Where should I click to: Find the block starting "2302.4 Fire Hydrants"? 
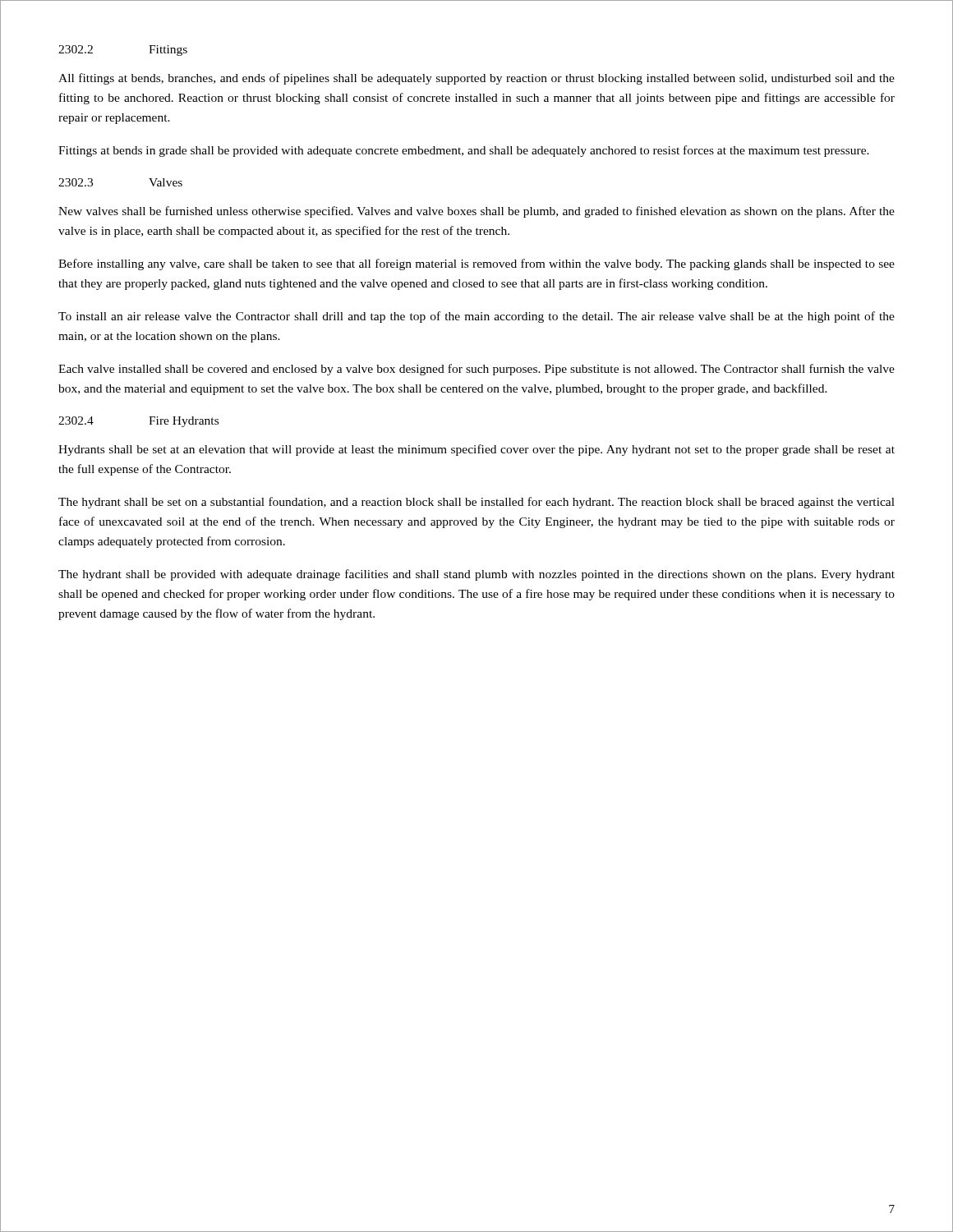(139, 421)
